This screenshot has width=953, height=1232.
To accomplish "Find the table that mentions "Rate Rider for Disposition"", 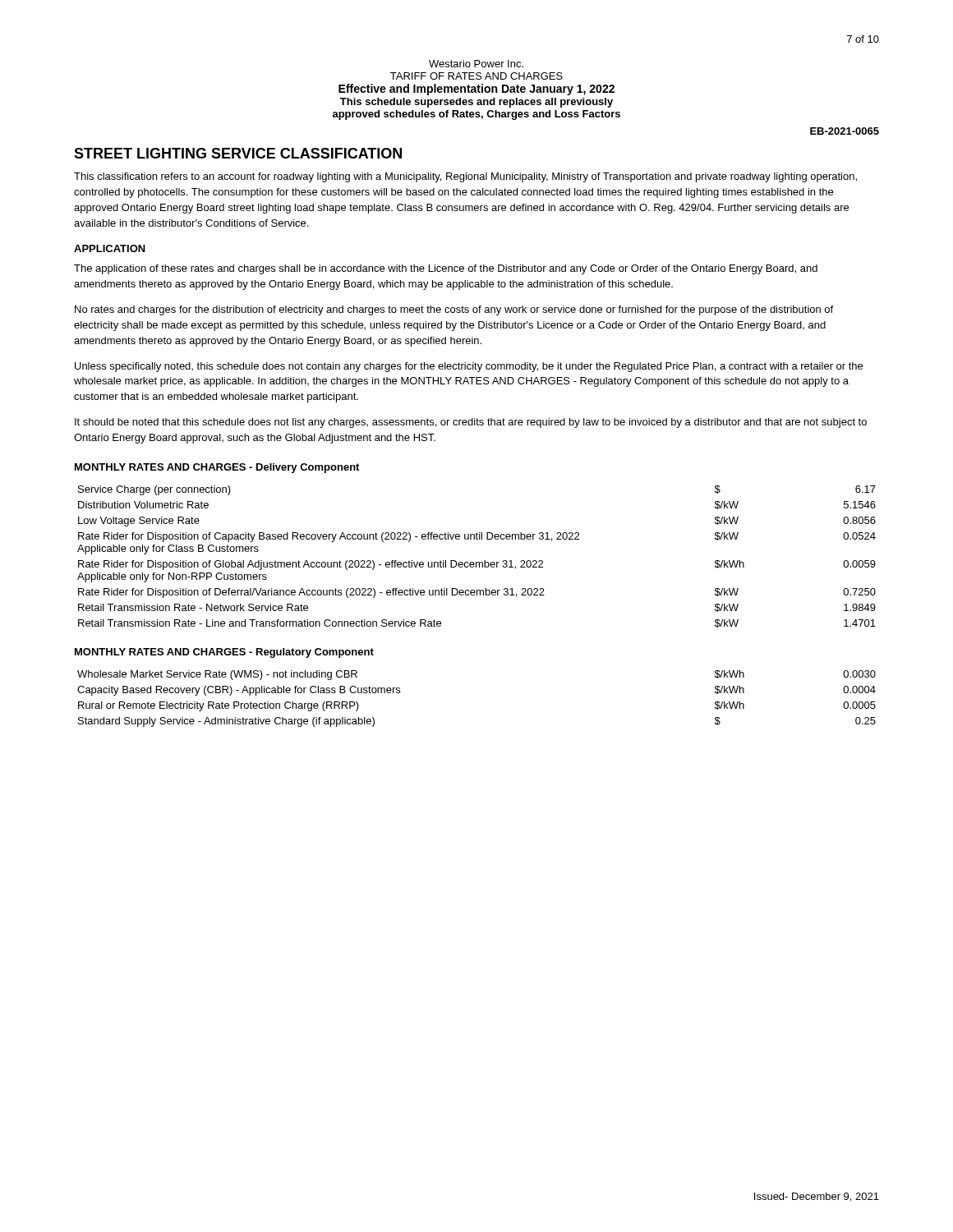I will (476, 556).
